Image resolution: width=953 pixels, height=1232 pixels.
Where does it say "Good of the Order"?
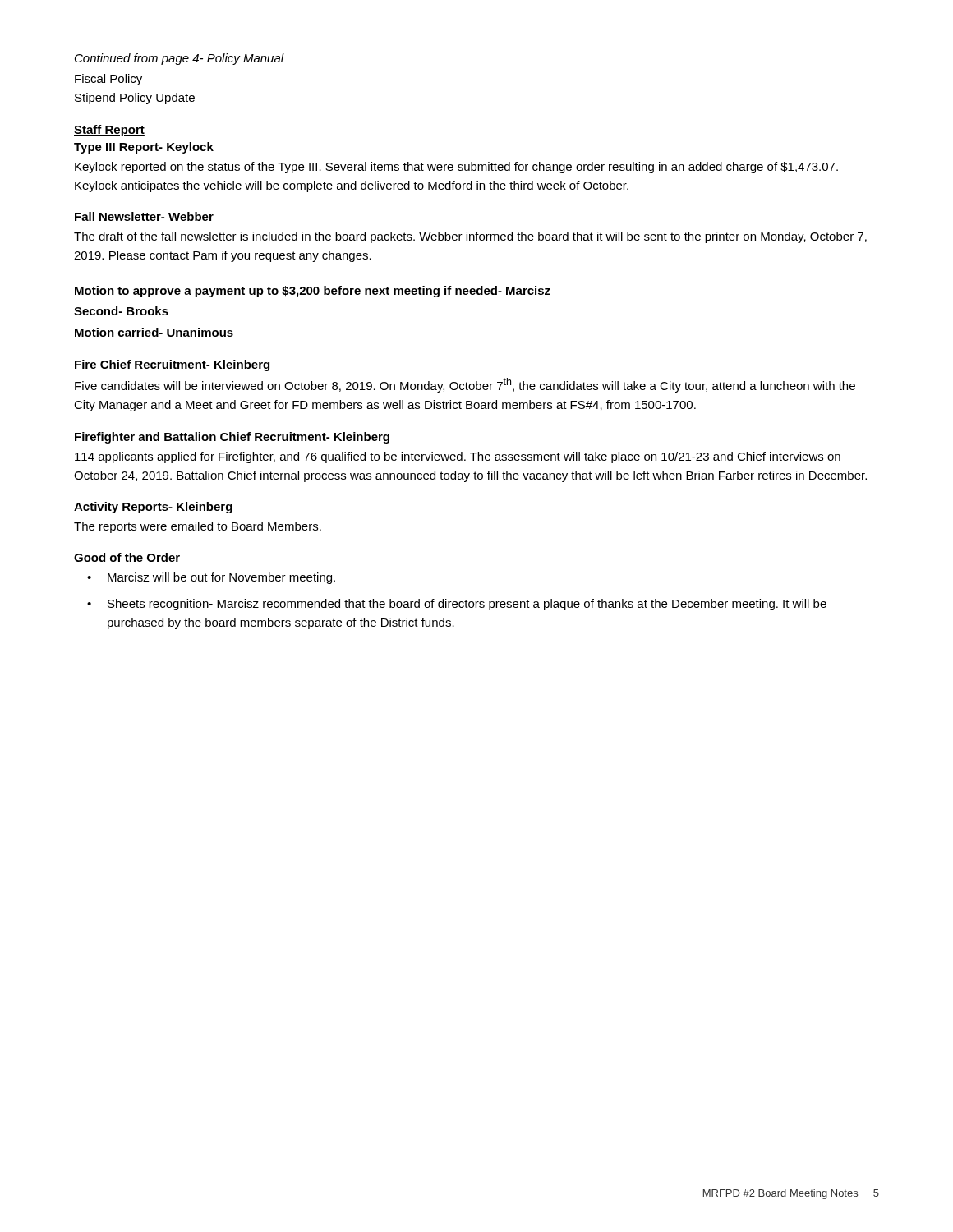click(127, 557)
